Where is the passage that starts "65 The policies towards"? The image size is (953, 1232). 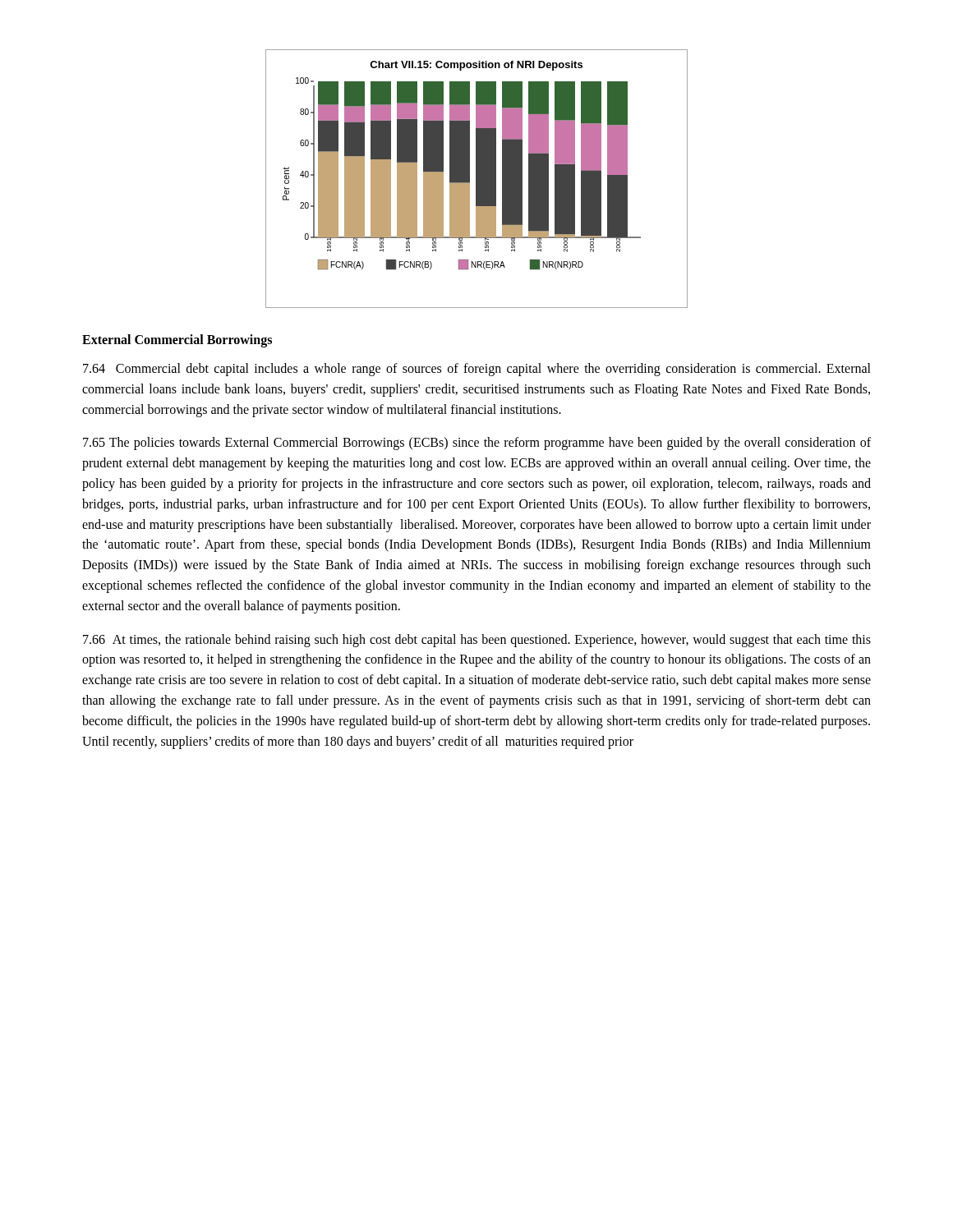476,524
